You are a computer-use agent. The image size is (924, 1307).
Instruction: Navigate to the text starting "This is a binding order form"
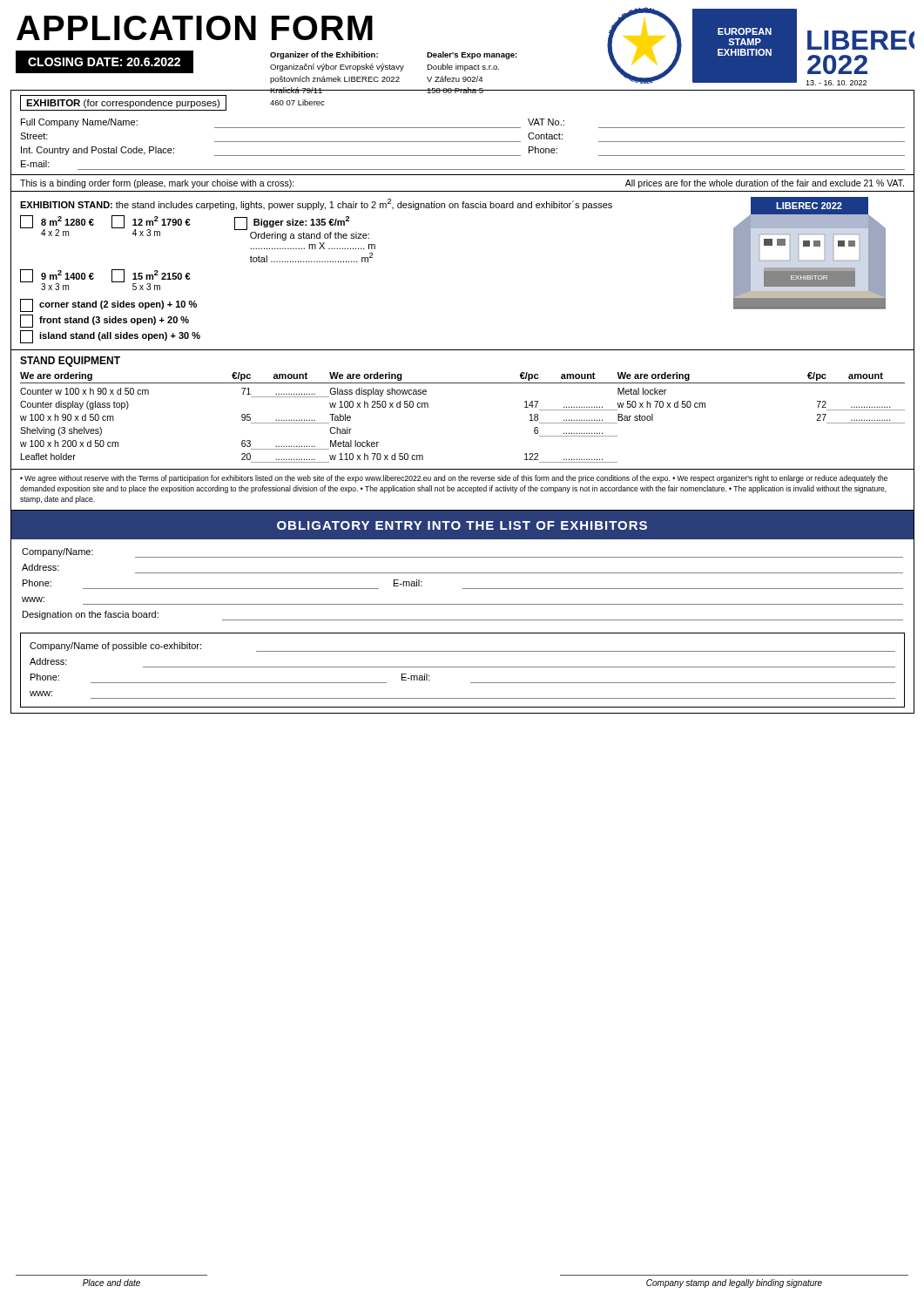pyautogui.click(x=462, y=183)
